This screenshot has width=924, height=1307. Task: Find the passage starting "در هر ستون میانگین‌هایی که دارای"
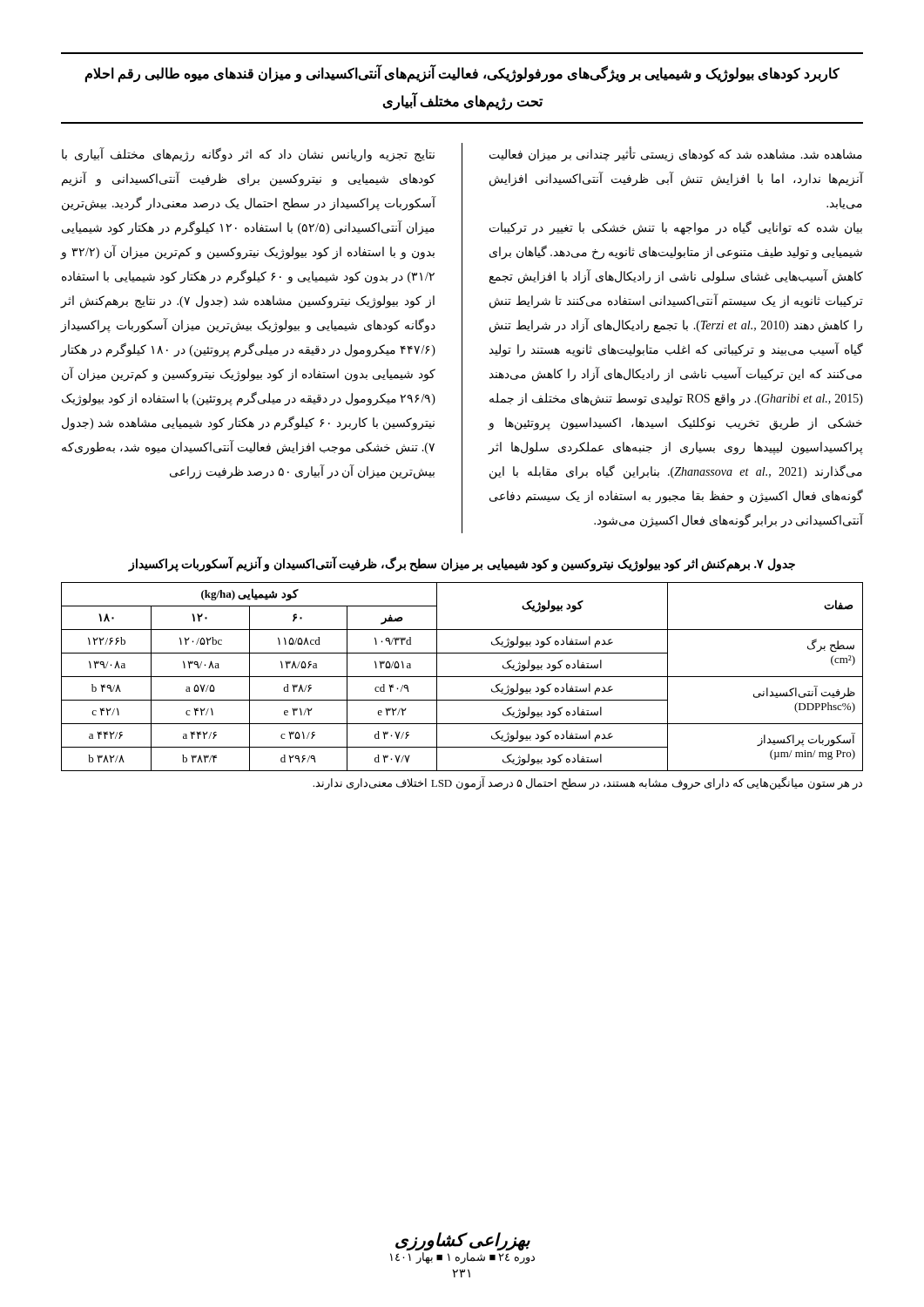click(x=588, y=783)
